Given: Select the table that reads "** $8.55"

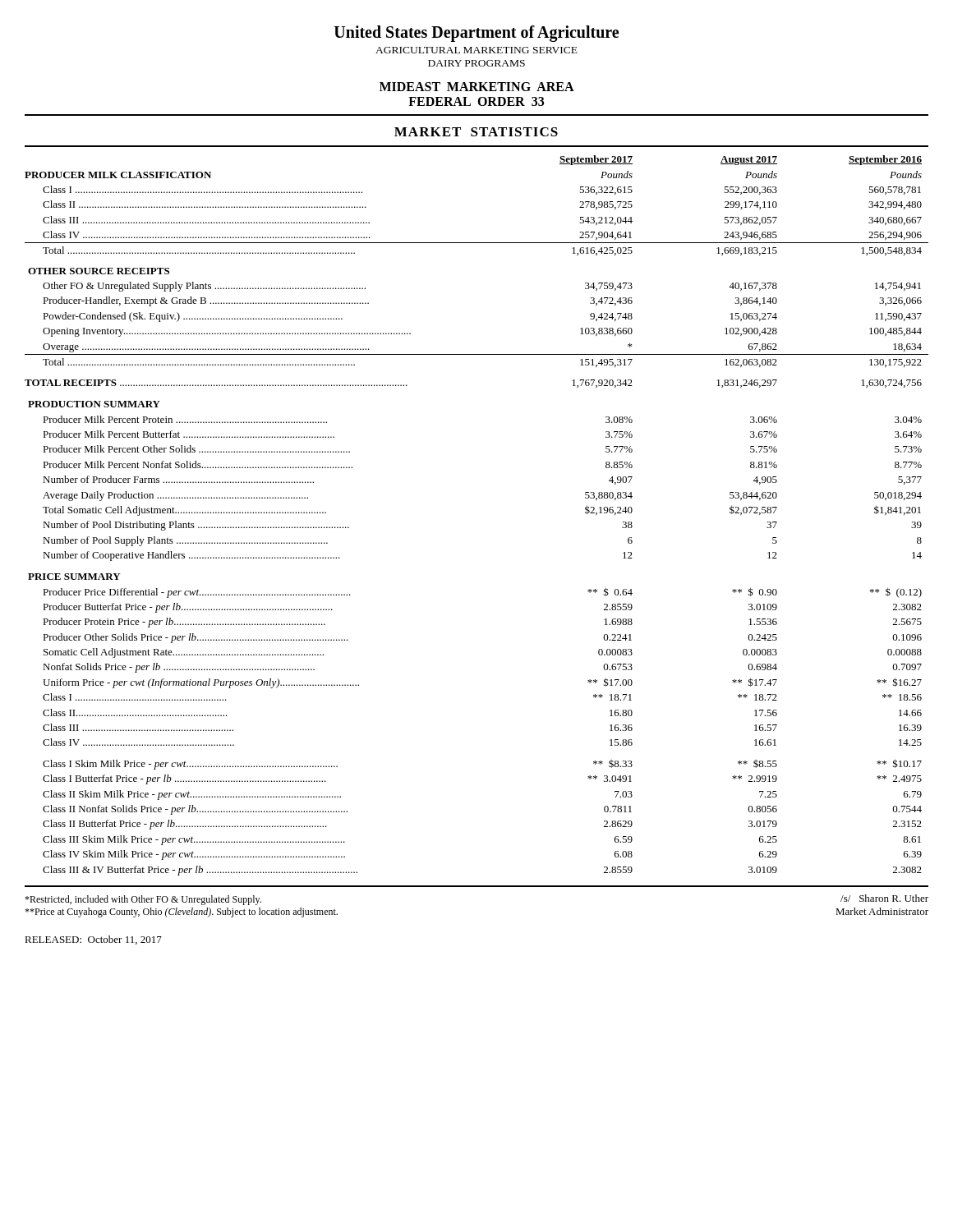Looking at the screenshot, I should [x=476, y=514].
